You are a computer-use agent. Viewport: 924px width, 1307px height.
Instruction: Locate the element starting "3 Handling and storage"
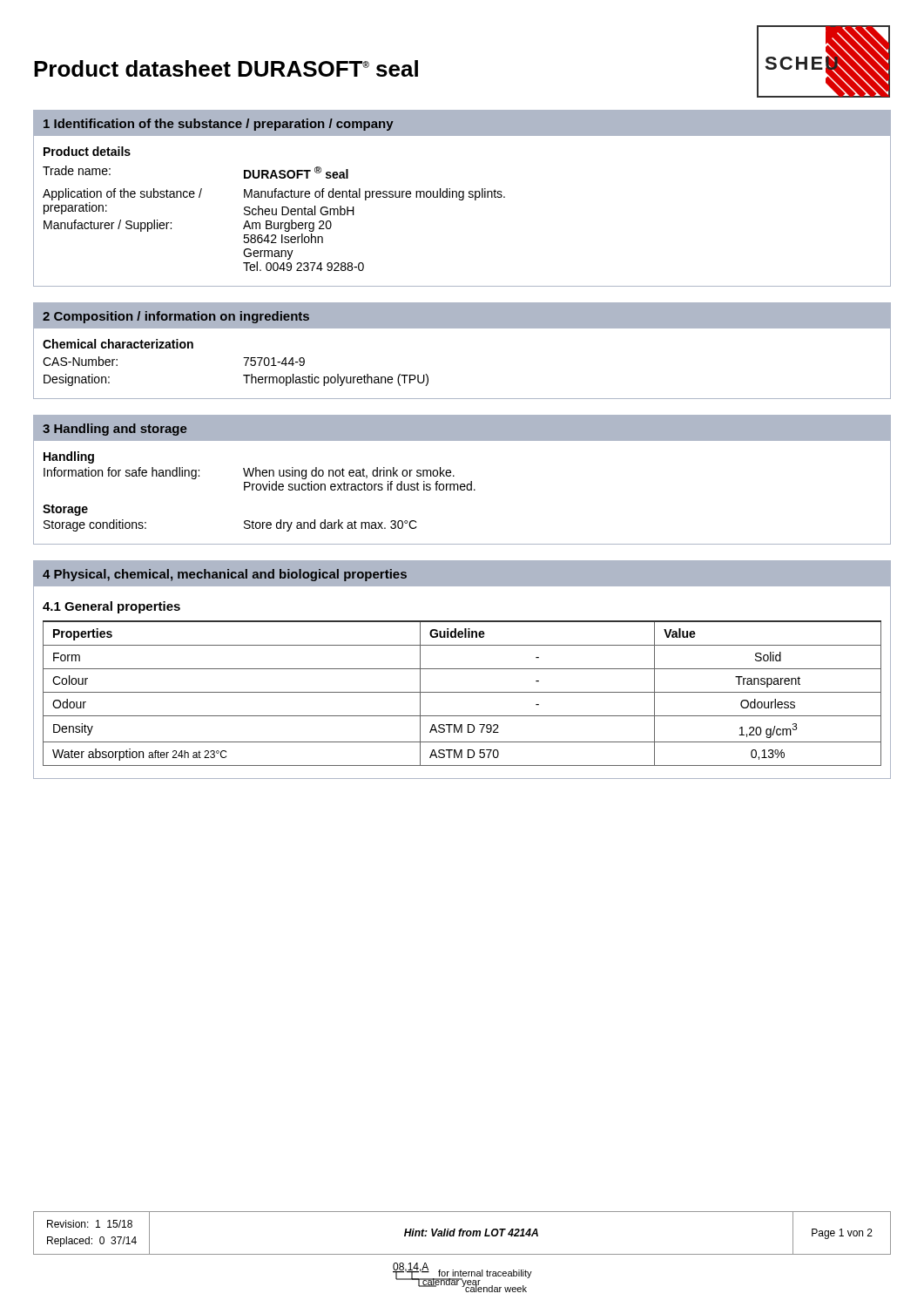(115, 428)
